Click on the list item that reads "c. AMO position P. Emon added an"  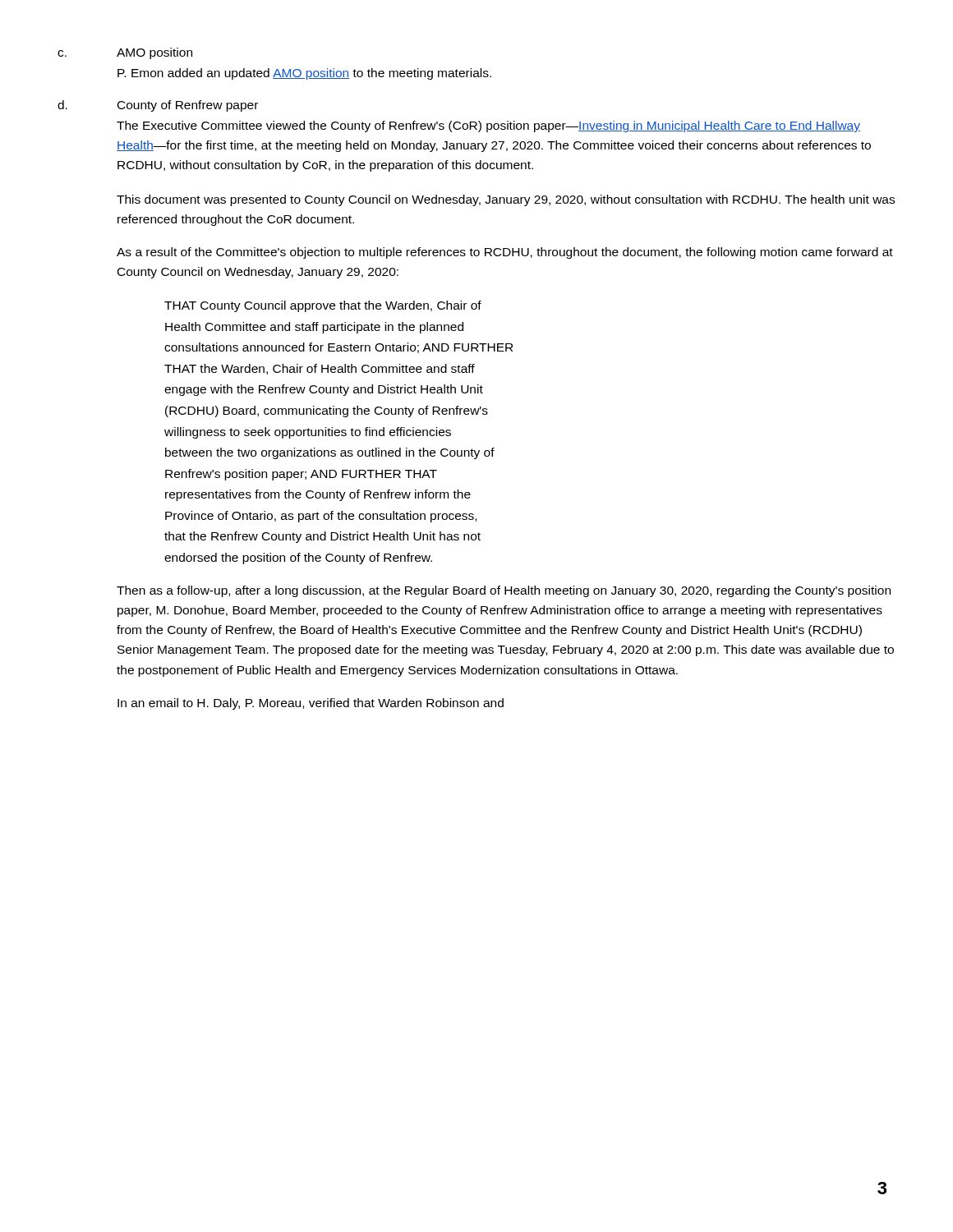(x=476, y=64)
